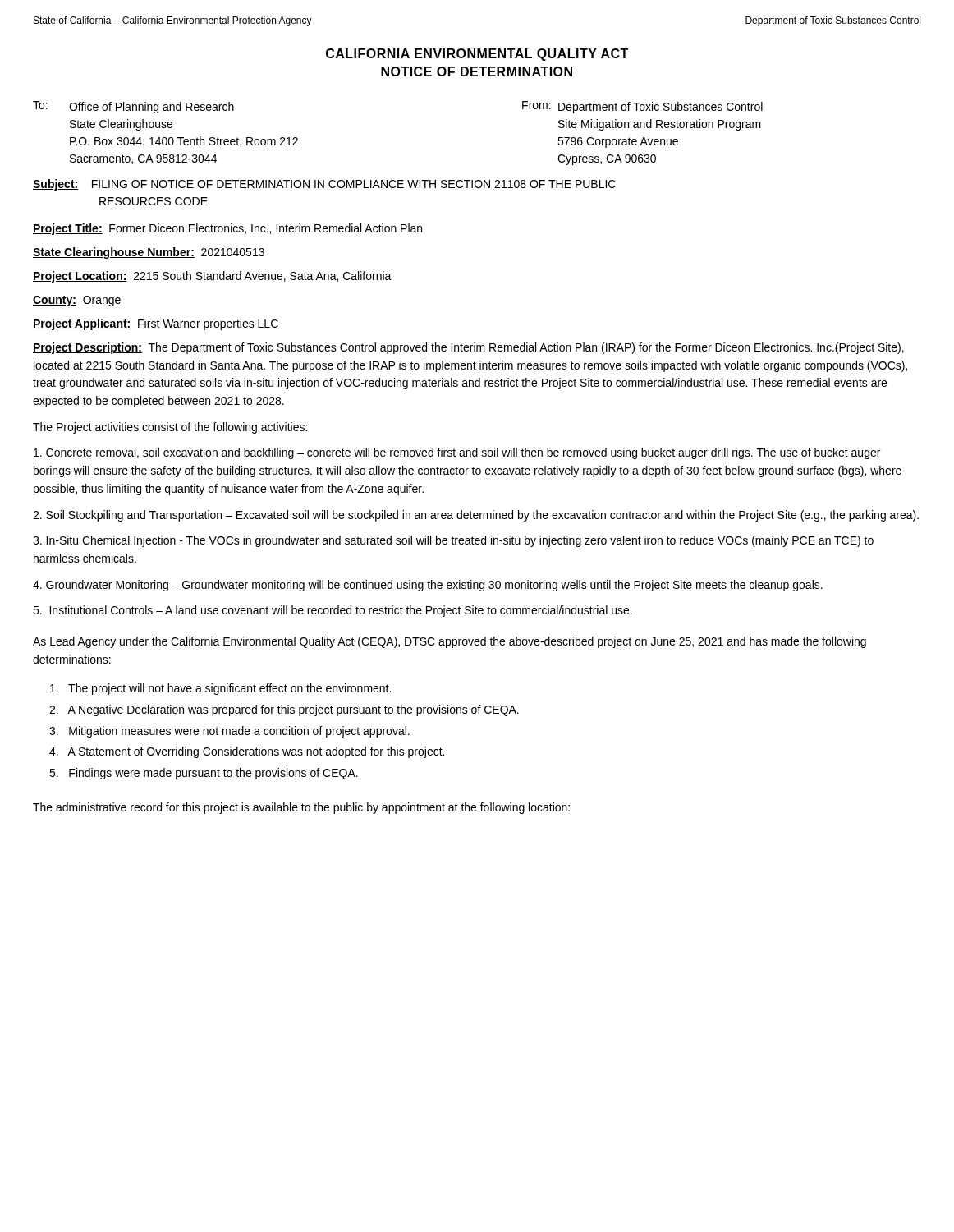954x1232 pixels.
Task: Point to the block starting "5. Findings were made pursuant to the provisions"
Action: (x=204, y=773)
